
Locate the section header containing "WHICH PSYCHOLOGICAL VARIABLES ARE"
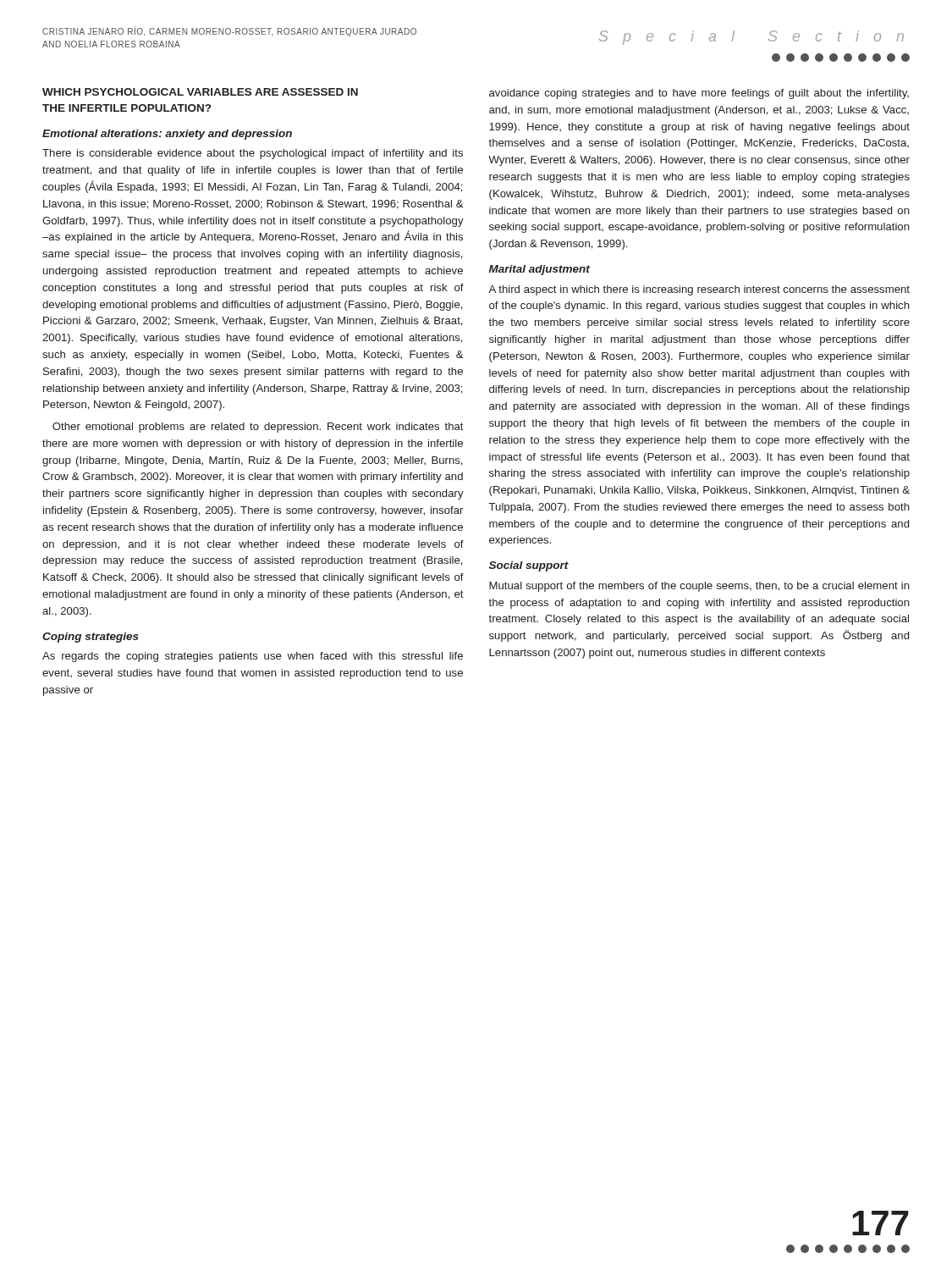tap(253, 101)
